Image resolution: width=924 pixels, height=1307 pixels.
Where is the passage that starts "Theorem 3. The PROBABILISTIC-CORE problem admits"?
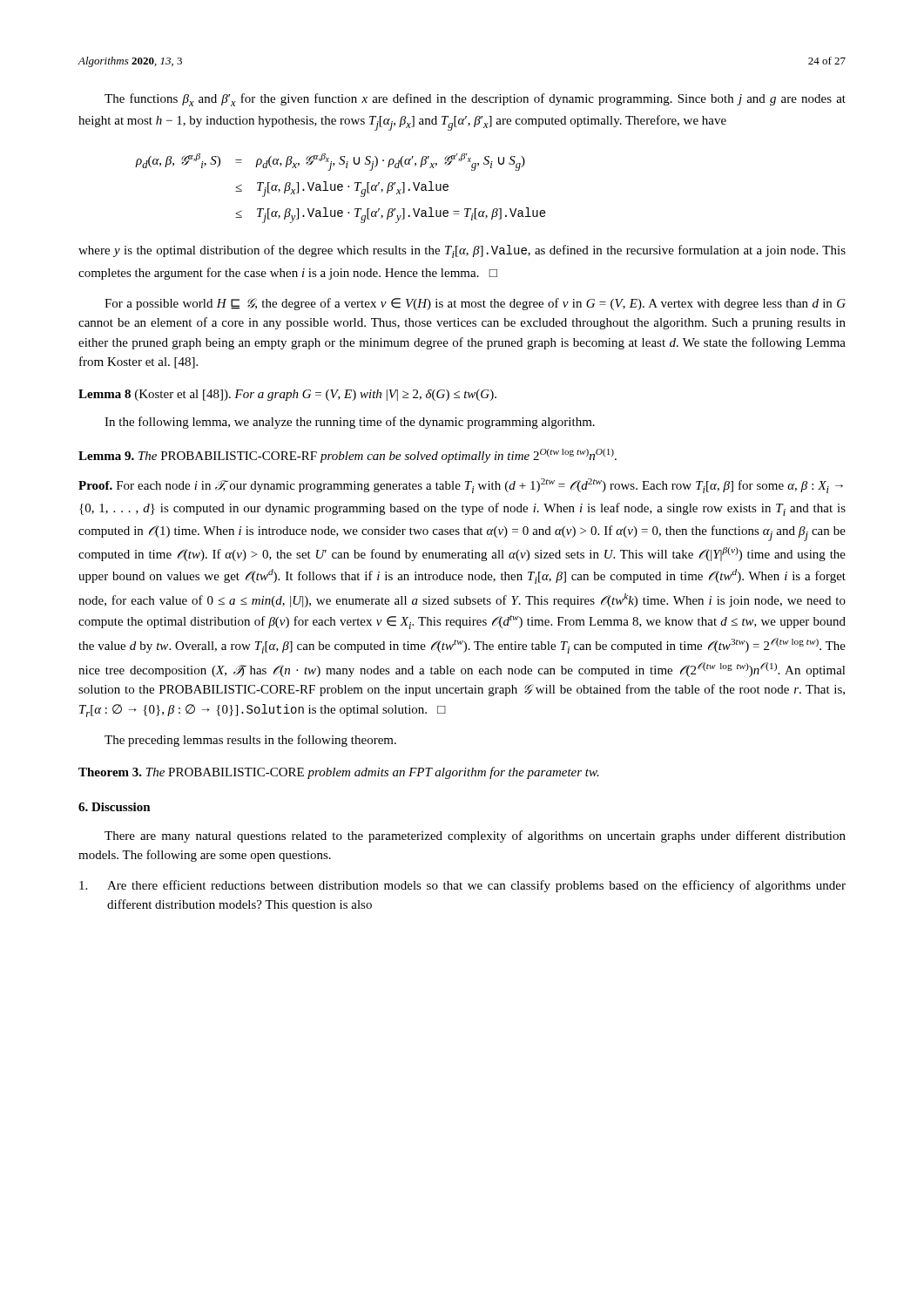462,772
